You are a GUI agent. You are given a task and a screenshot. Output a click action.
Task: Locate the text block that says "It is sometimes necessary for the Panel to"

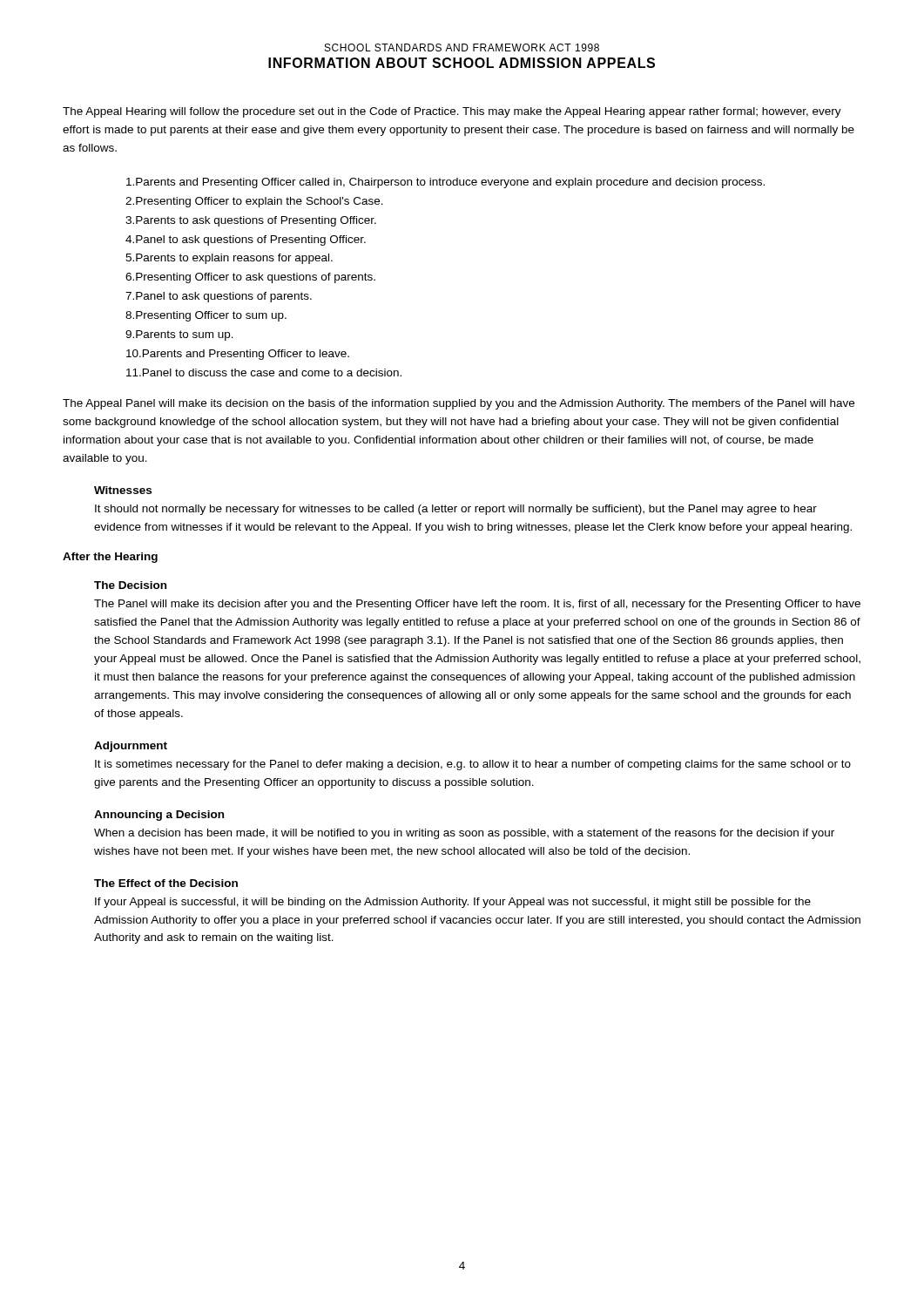(x=472, y=773)
